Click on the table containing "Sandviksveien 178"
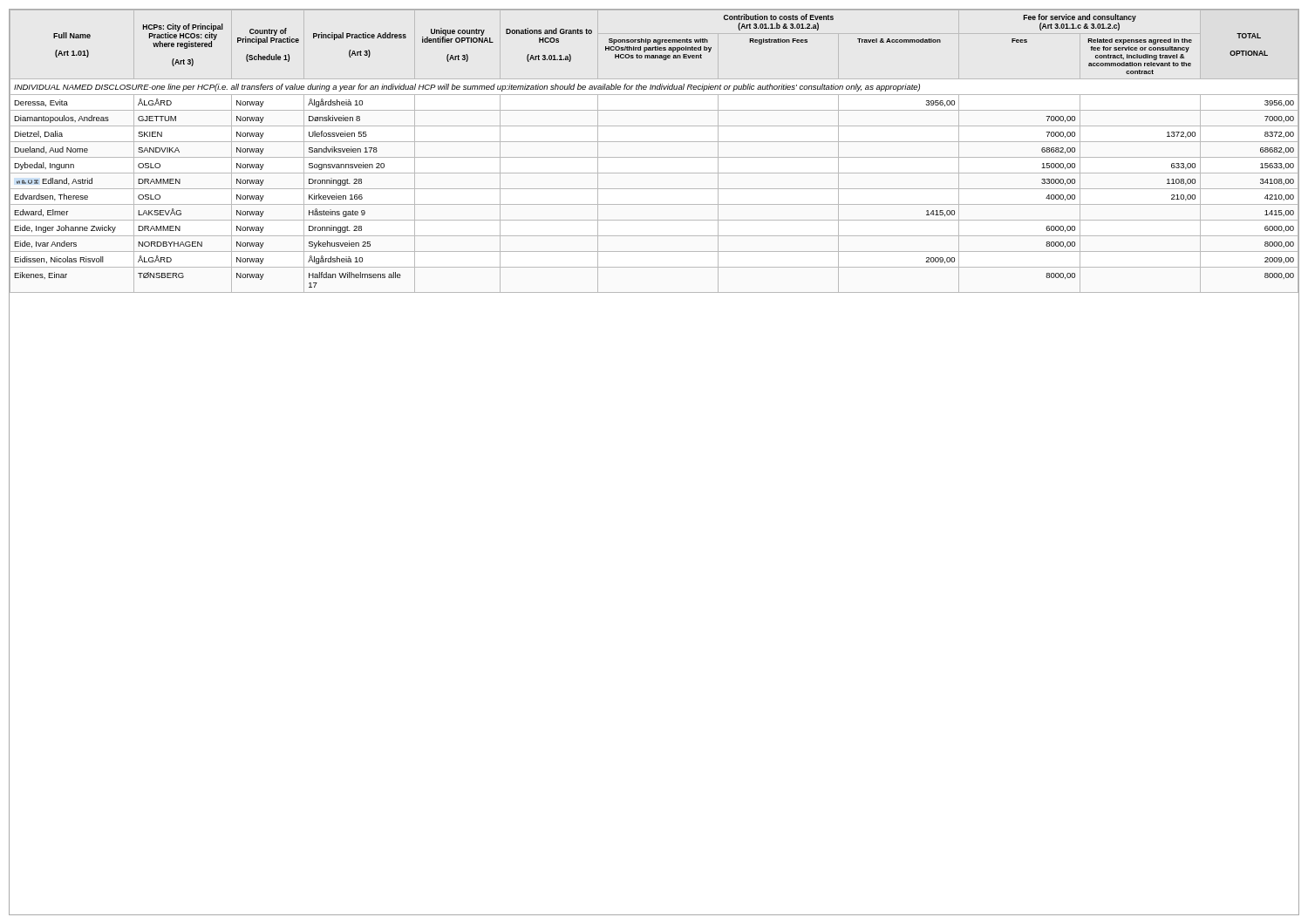Image resolution: width=1308 pixels, height=924 pixels. (654, 151)
